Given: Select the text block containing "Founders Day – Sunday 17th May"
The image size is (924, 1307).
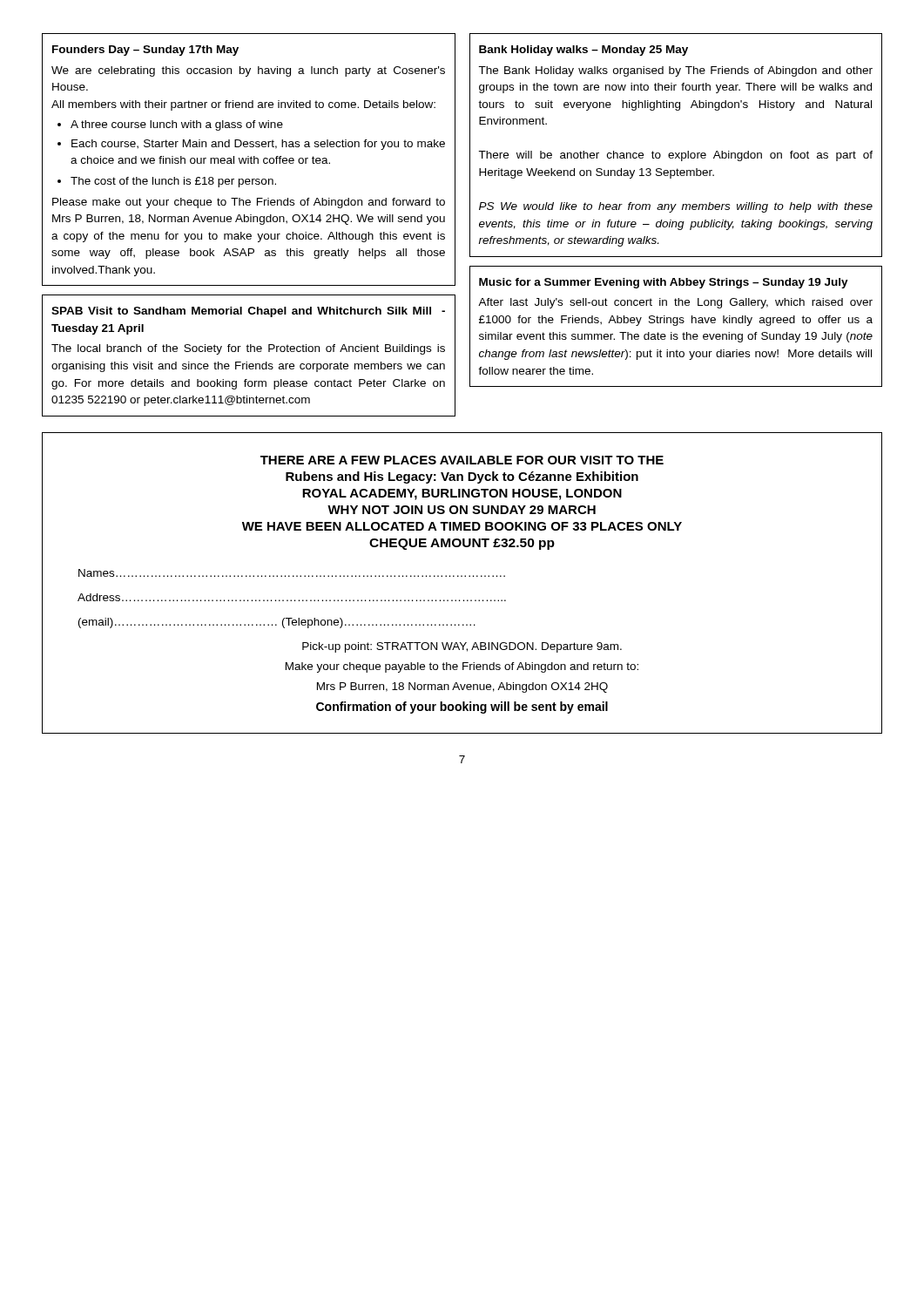Looking at the screenshot, I should click(248, 158).
